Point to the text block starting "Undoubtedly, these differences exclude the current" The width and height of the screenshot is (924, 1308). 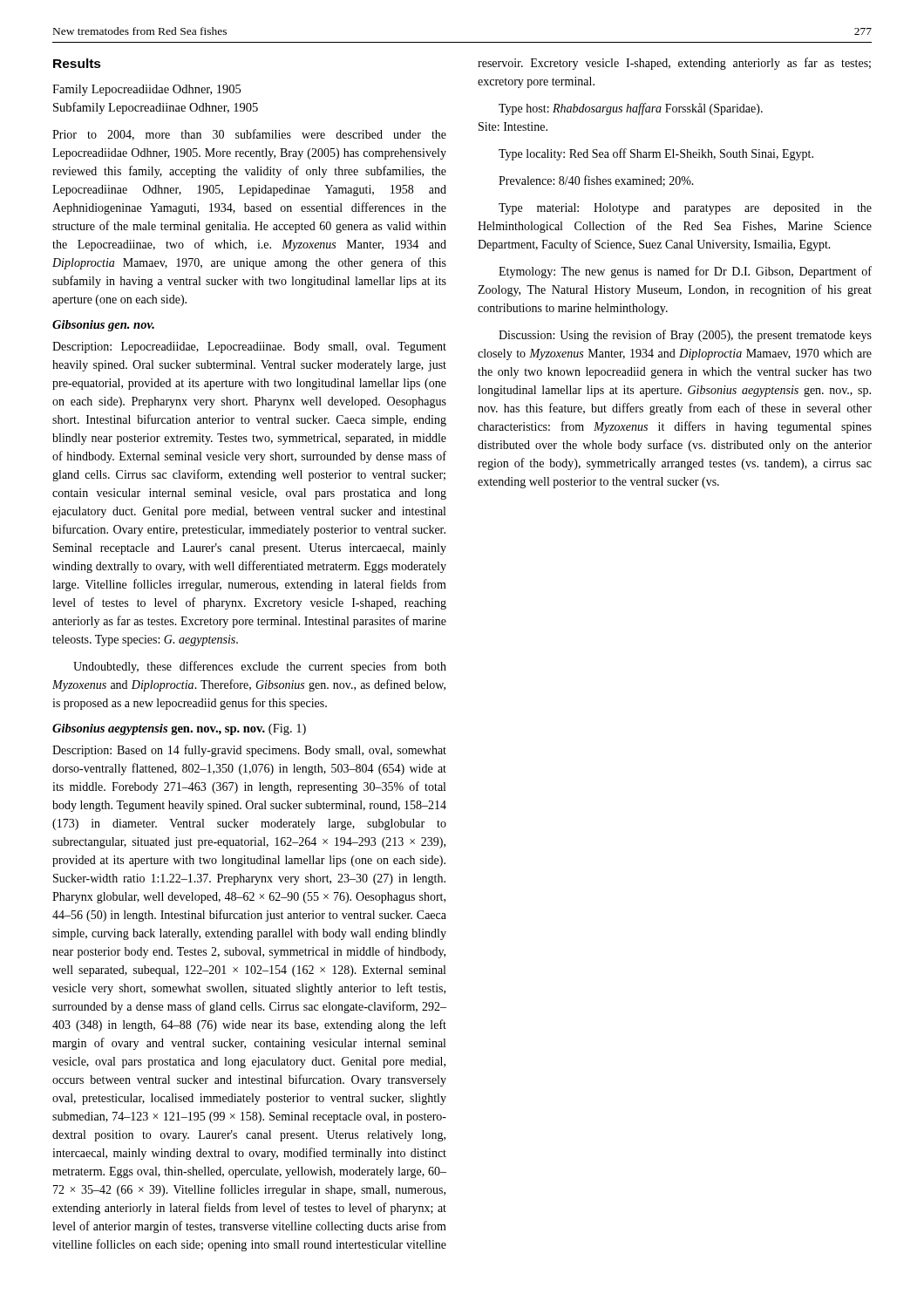249,685
